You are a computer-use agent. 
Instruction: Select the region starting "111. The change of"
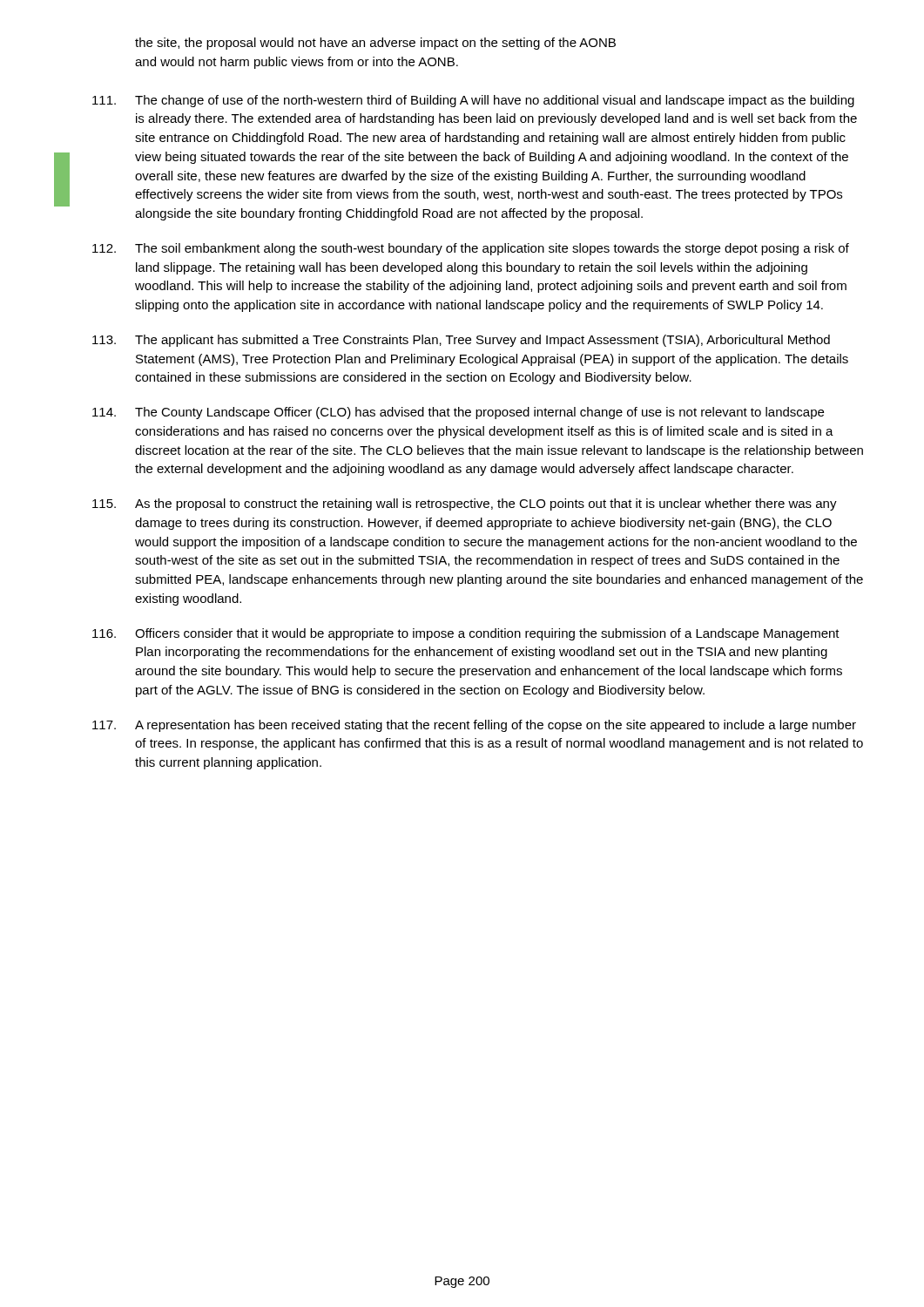coord(478,157)
